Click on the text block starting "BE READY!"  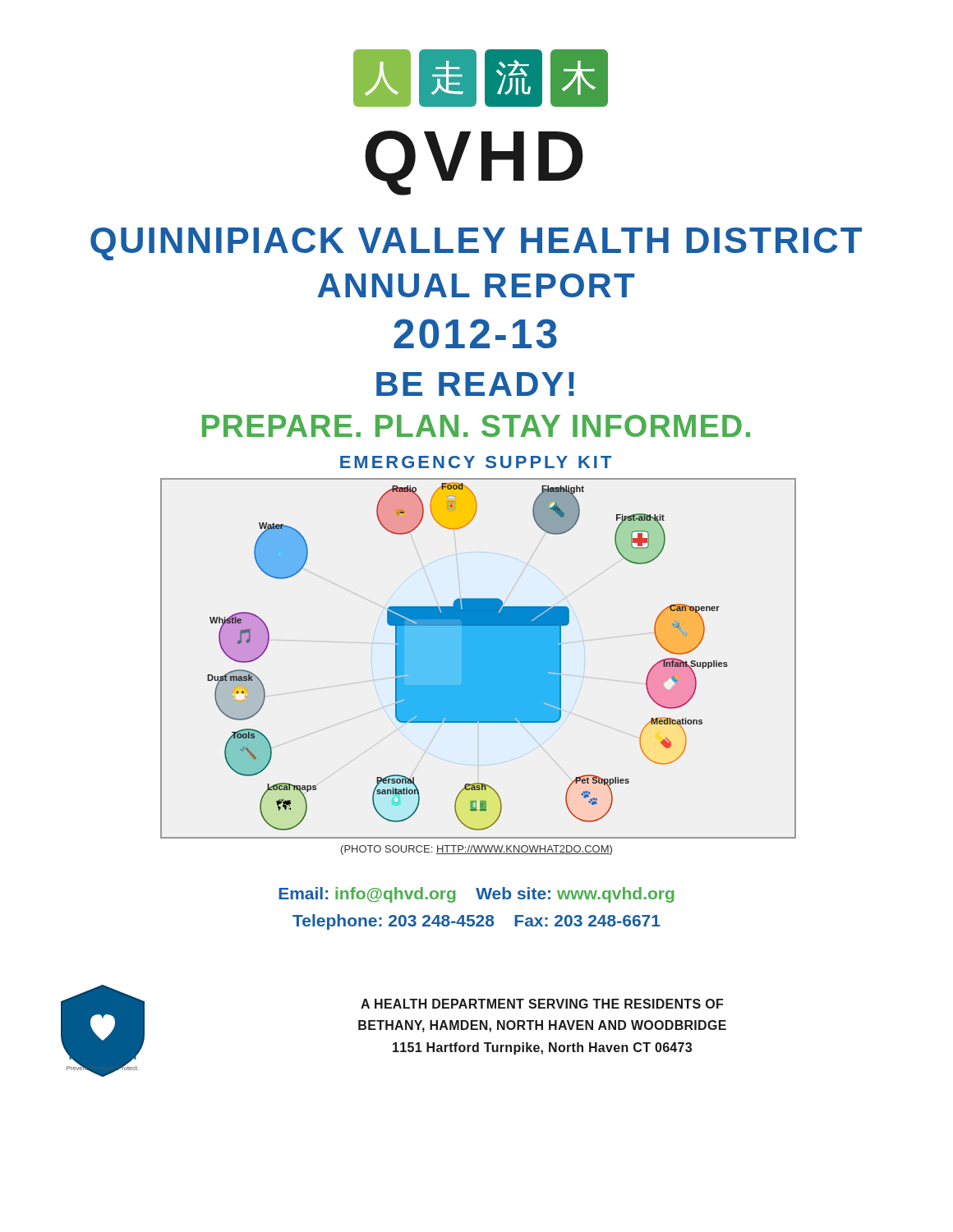click(x=476, y=384)
